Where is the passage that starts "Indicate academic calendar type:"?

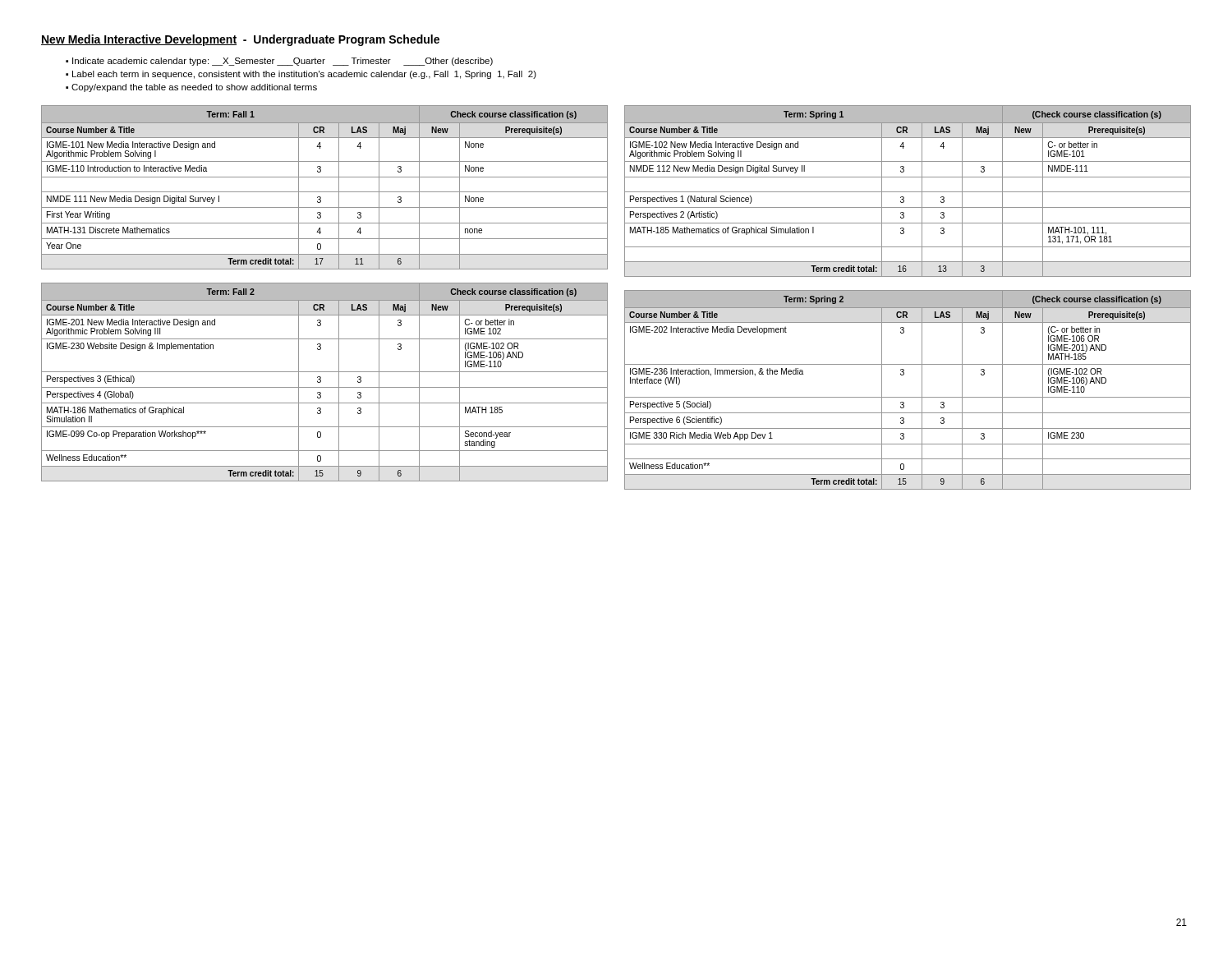point(282,61)
